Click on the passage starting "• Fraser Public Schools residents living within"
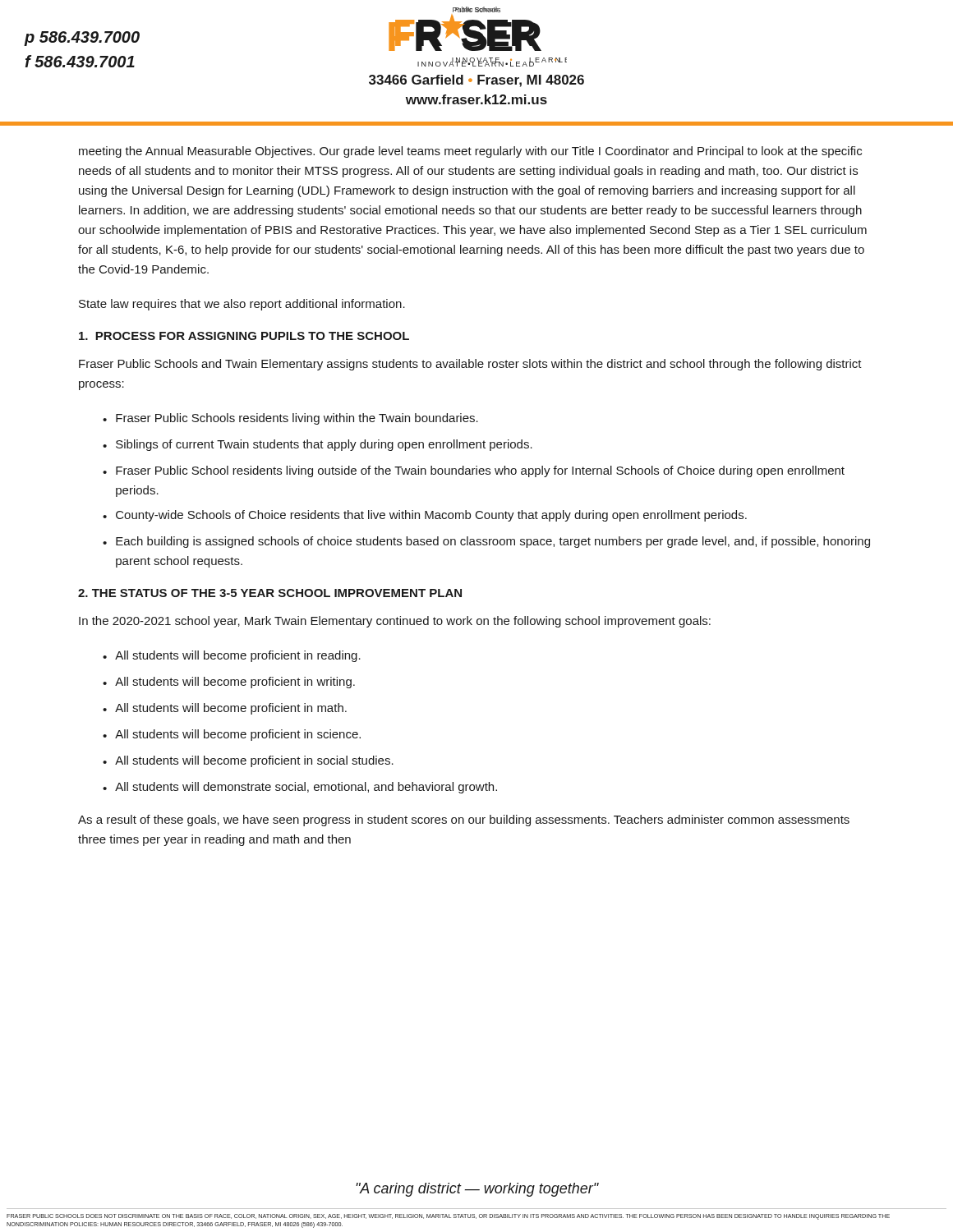 [291, 419]
